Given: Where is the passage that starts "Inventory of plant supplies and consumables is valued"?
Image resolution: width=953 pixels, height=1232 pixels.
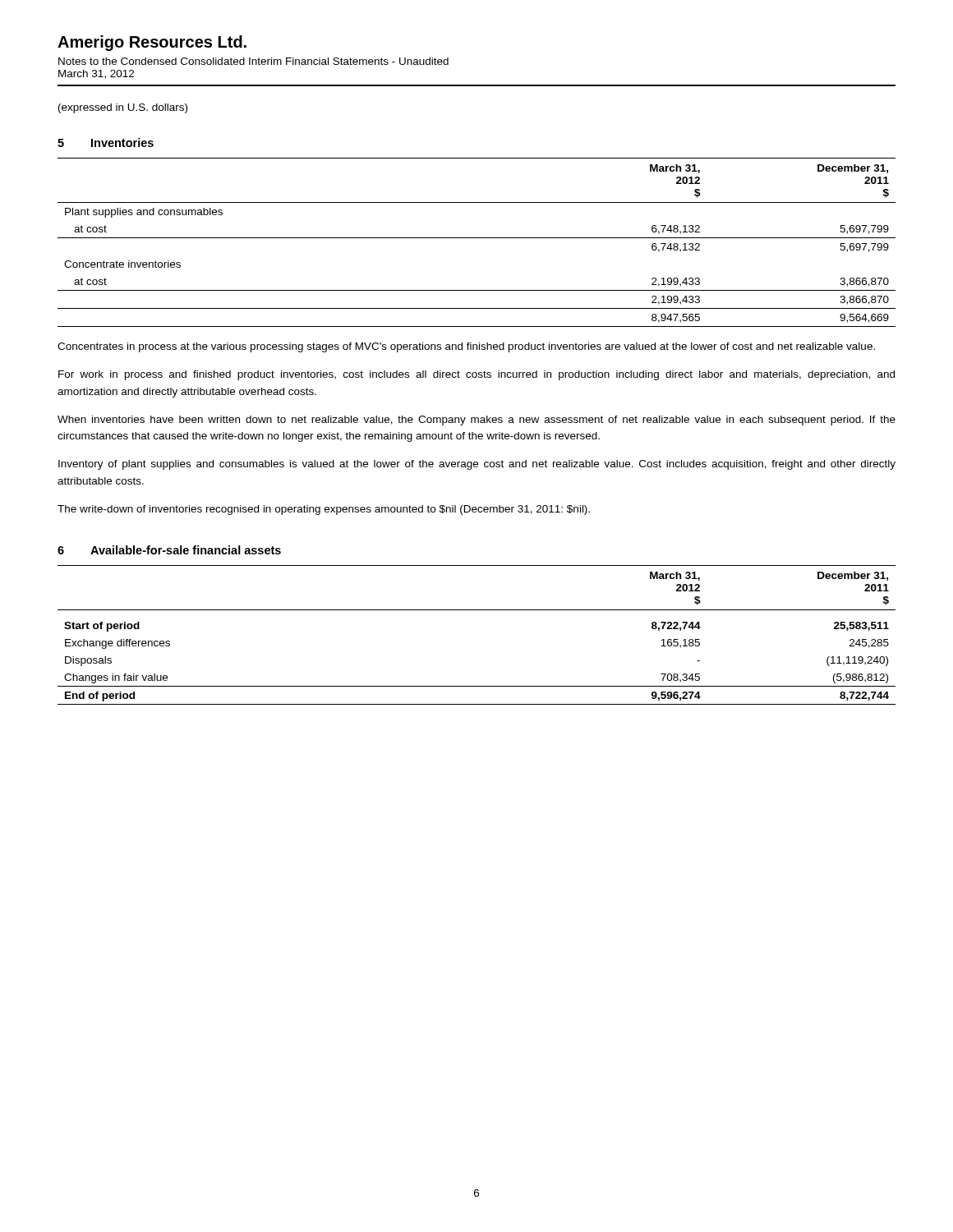Looking at the screenshot, I should tap(476, 472).
